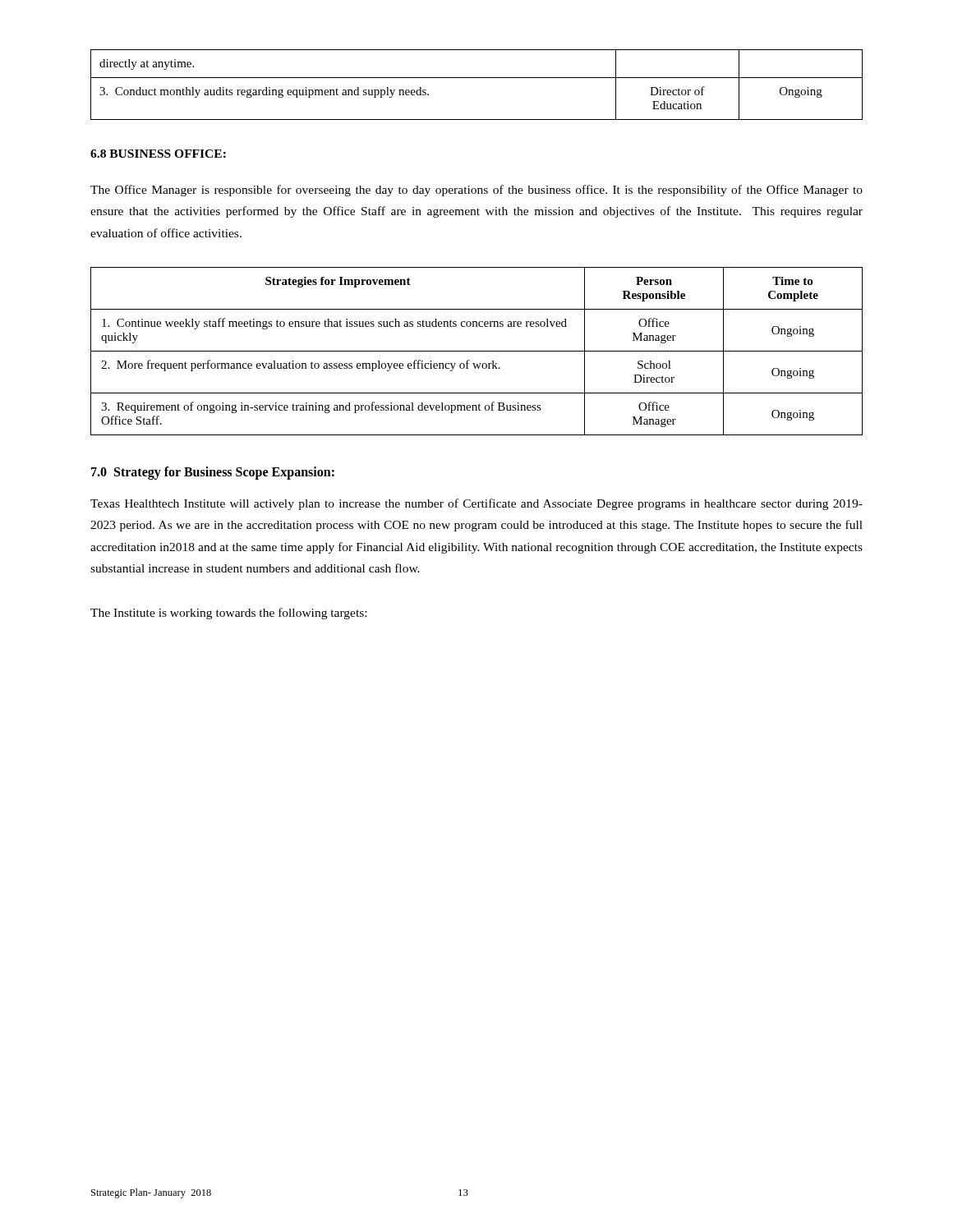Point to the passage starting "The Office Manager is responsible"
Image resolution: width=953 pixels, height=1232 pixels.
476,211
